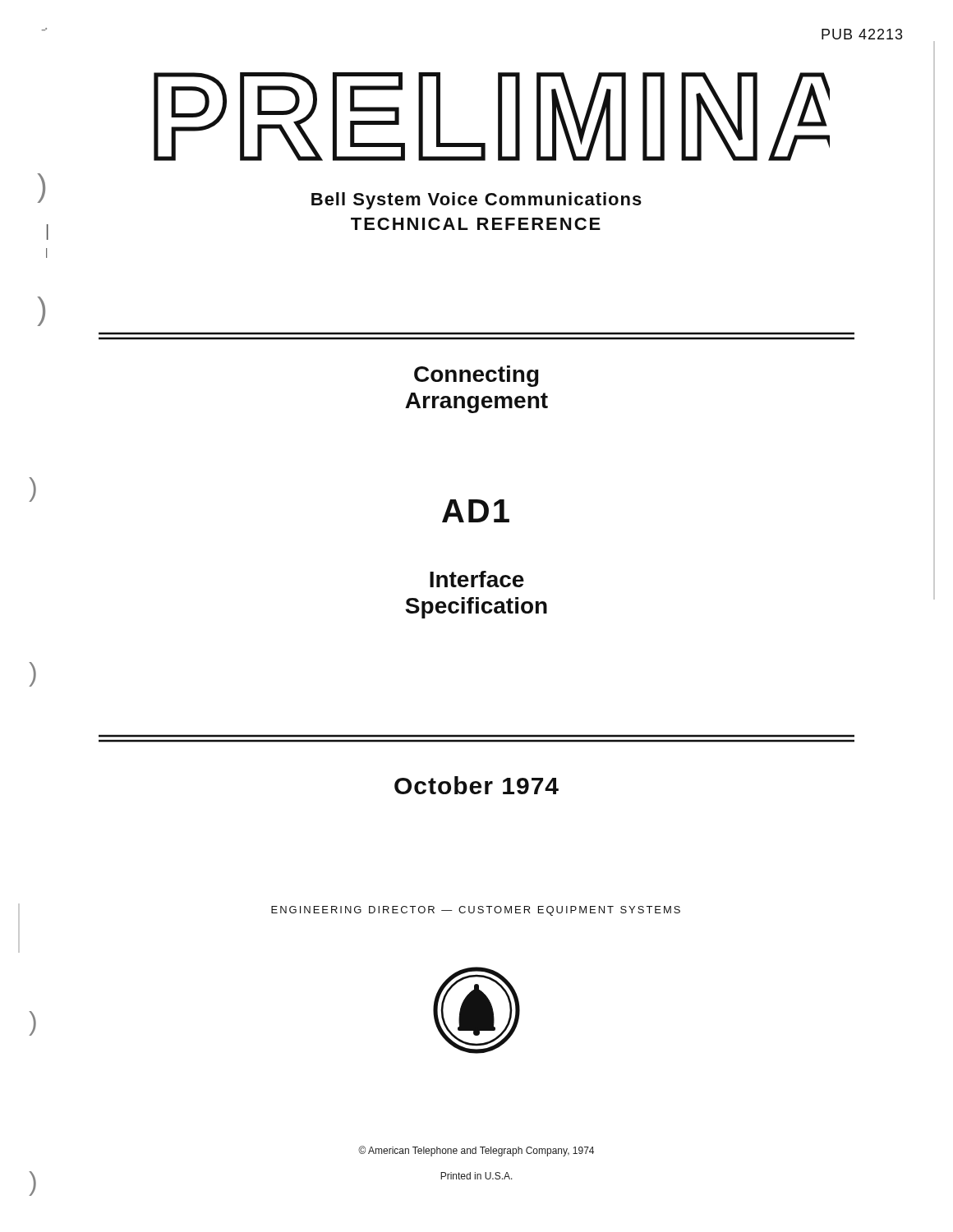Find the text starting "Bell System Voice Communications TECHNICAL"
This screenshot has width=953, height=1232.
pyautogui.click(x=476, y=212)
